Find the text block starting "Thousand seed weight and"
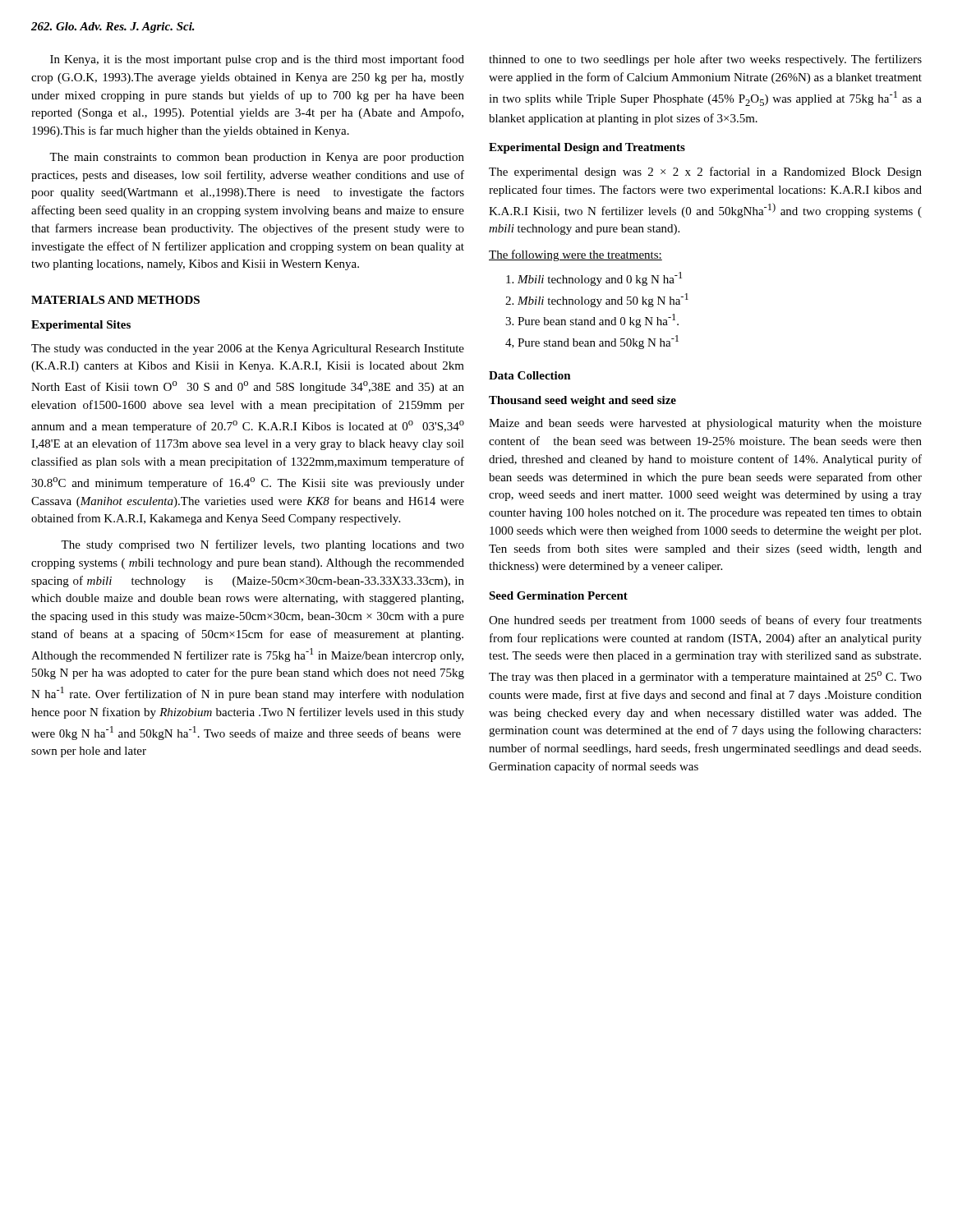 click(582, 400)
